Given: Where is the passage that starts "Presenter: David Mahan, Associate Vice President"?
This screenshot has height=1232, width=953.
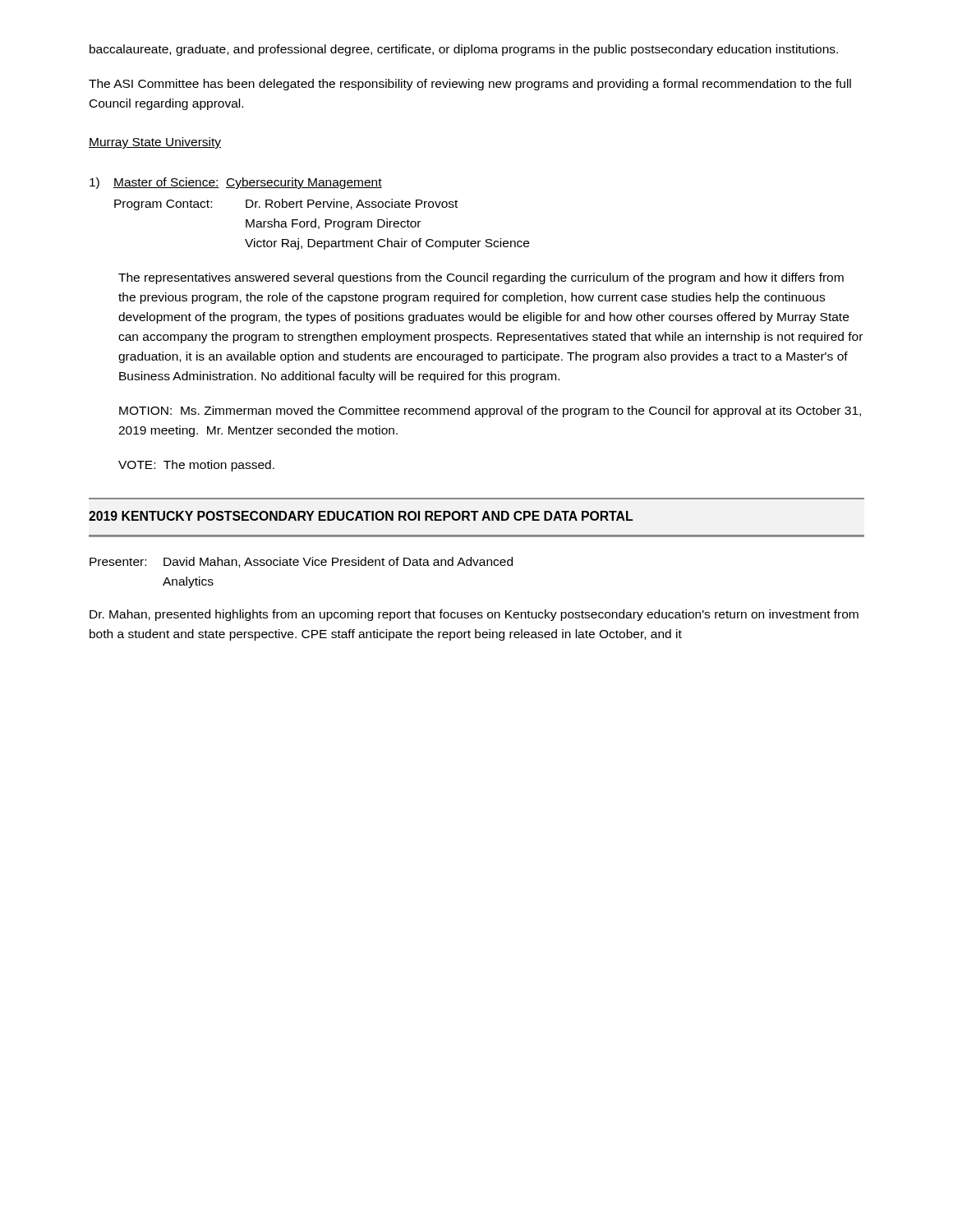Looking at the screenshot, I should pyautogui.click(x=301, y=572).
